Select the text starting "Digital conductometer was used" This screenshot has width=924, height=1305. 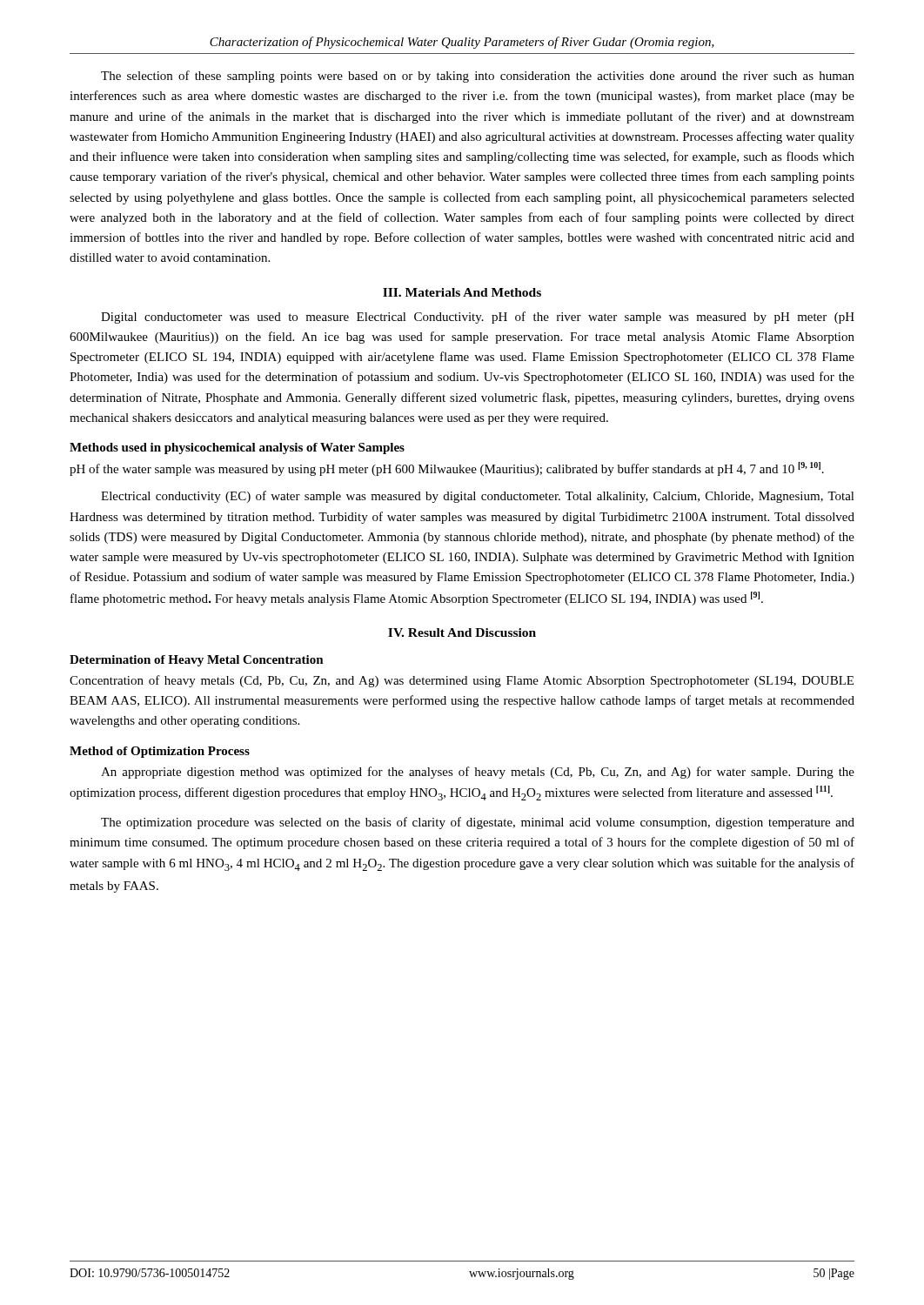click(462, 367)
